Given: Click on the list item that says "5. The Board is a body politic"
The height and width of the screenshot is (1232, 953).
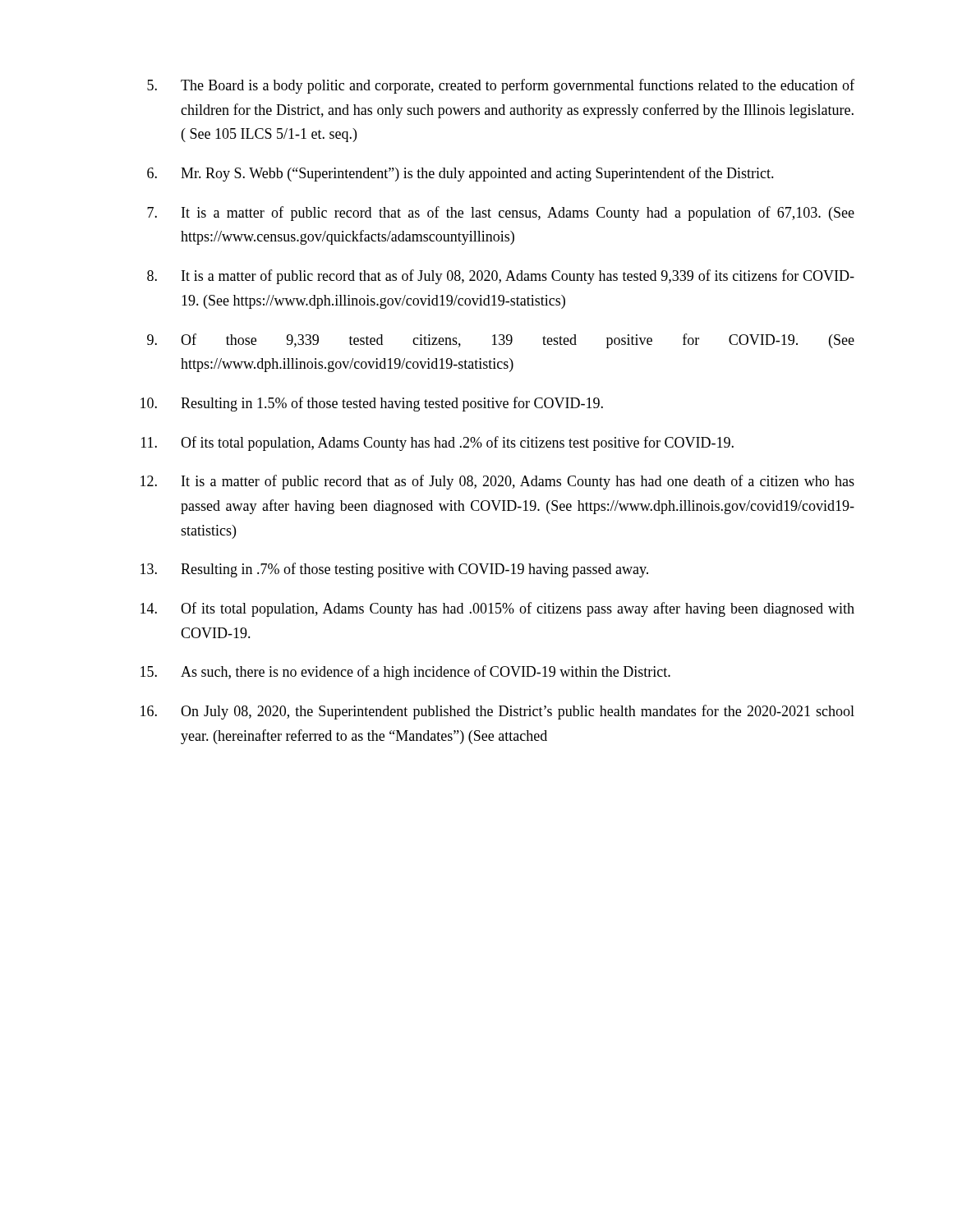Looking at the screenshot, I should [476, 111].
